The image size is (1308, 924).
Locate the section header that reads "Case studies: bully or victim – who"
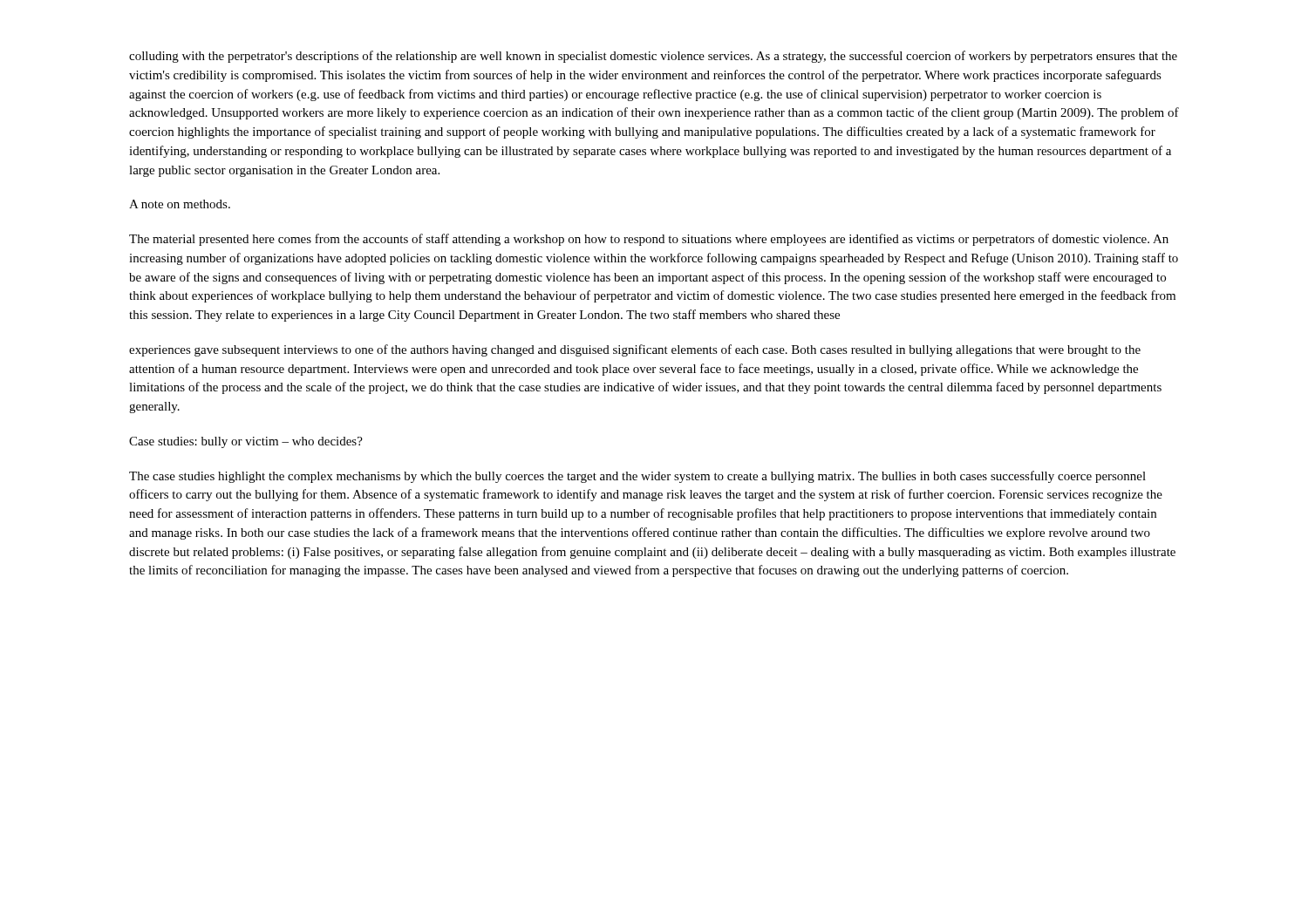click(246, 441)
